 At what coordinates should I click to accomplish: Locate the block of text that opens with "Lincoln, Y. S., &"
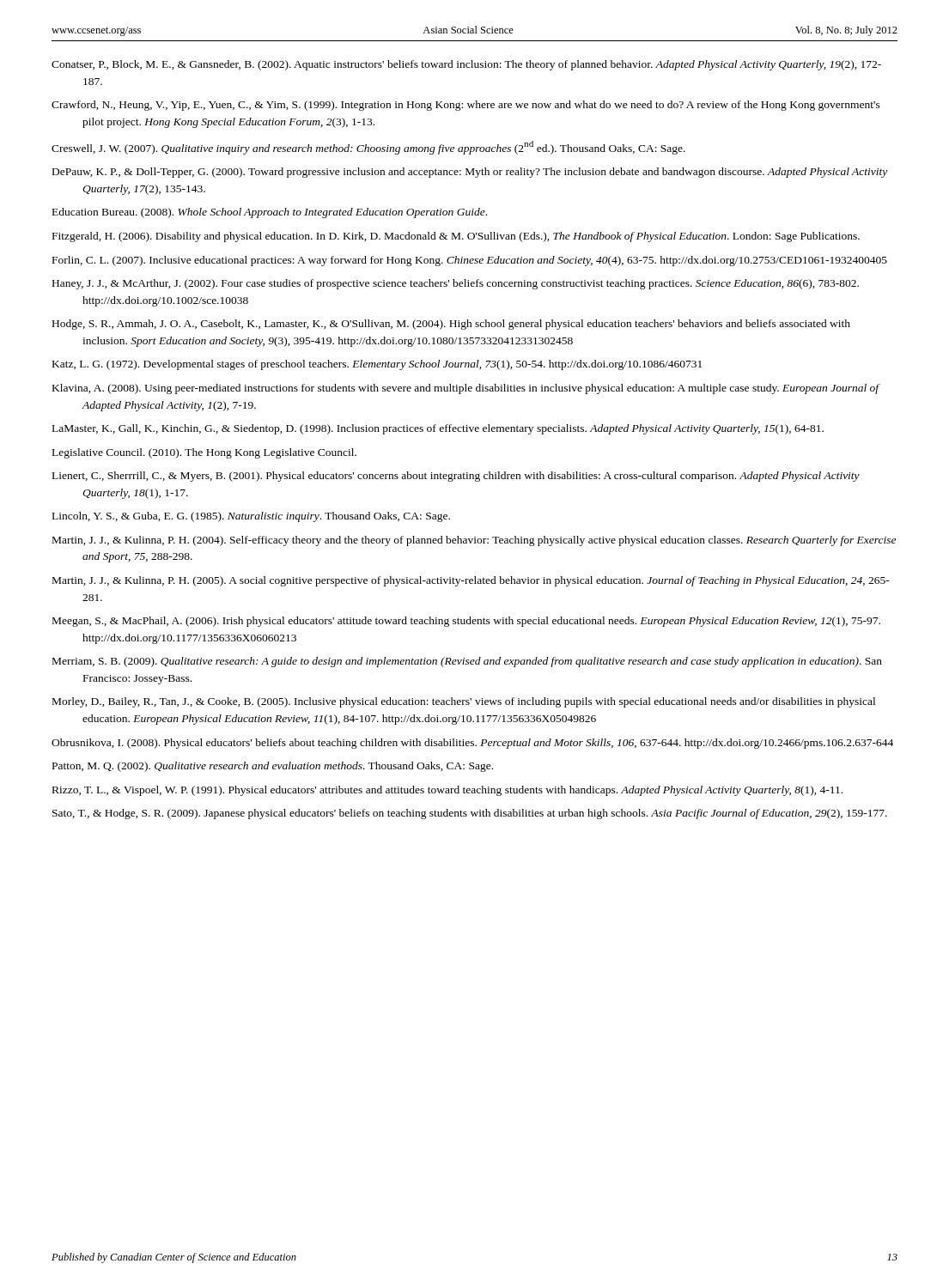click(x=251, y=516)
